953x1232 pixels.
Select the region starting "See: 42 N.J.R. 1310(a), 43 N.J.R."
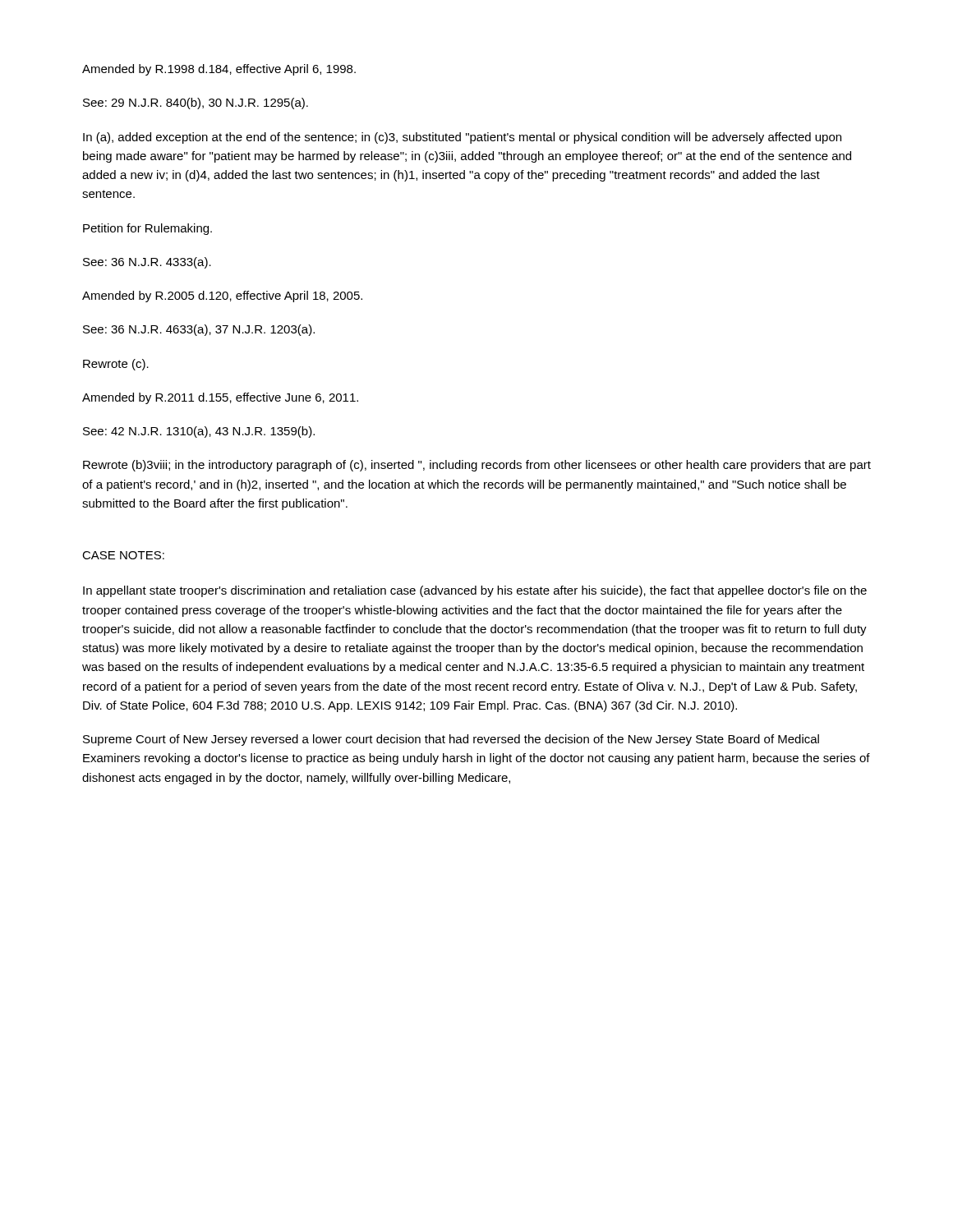click(x=199, y=431)
